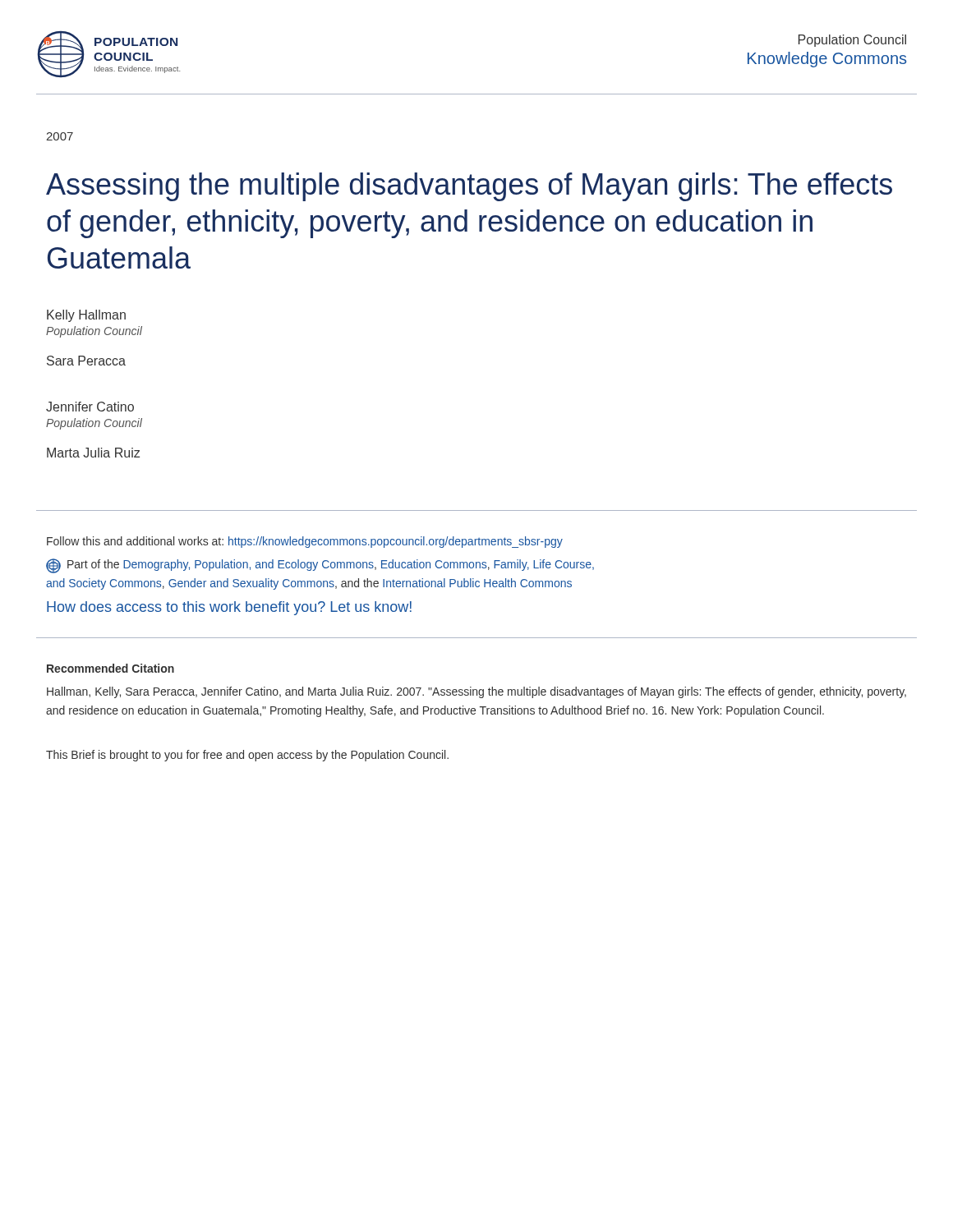Locate the element starting "Hallman, Kelly, Sara"
Viewport: 953px width, 1232px height.
tap(476, 701)
